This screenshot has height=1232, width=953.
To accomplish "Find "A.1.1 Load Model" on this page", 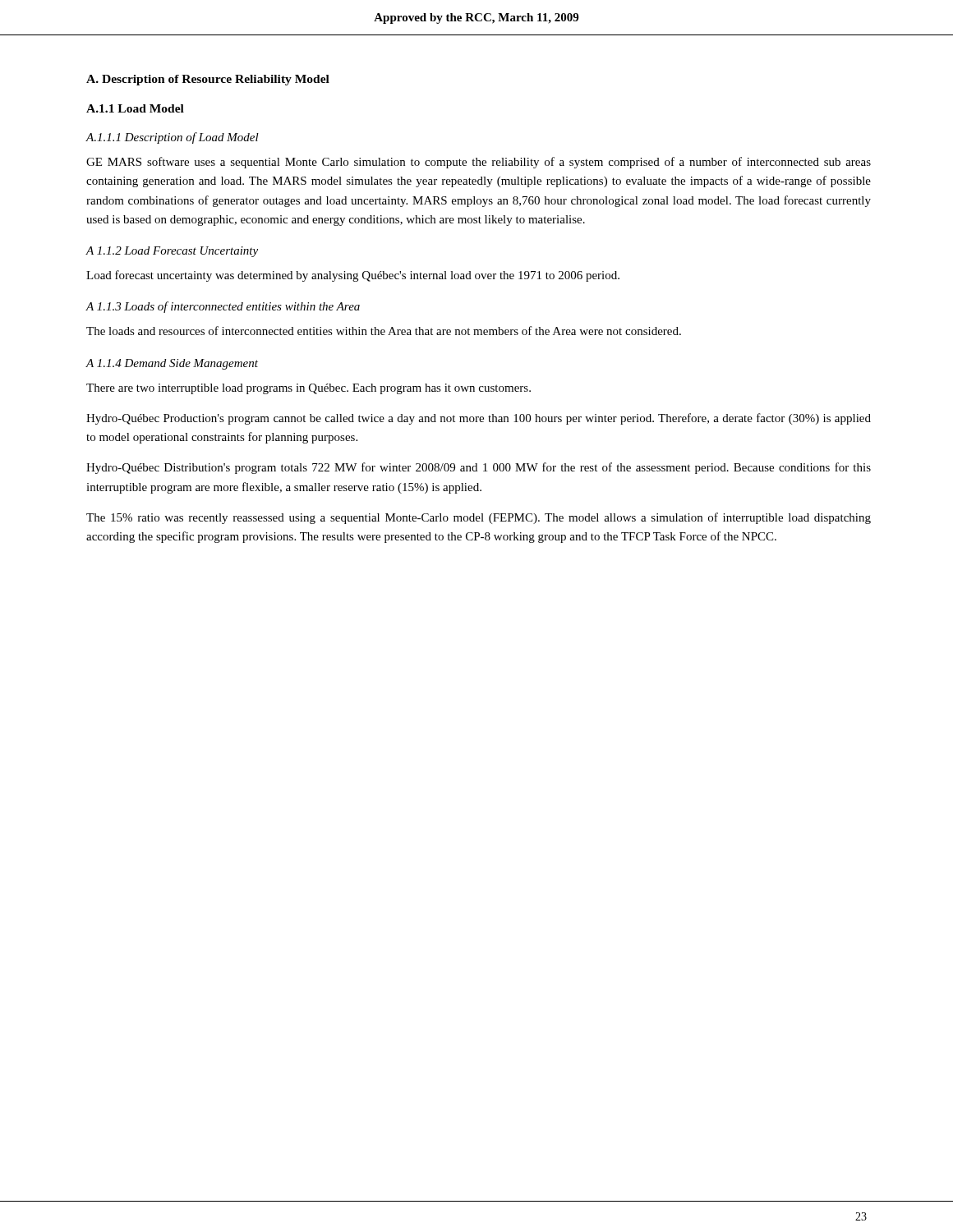I will (135, 108).
